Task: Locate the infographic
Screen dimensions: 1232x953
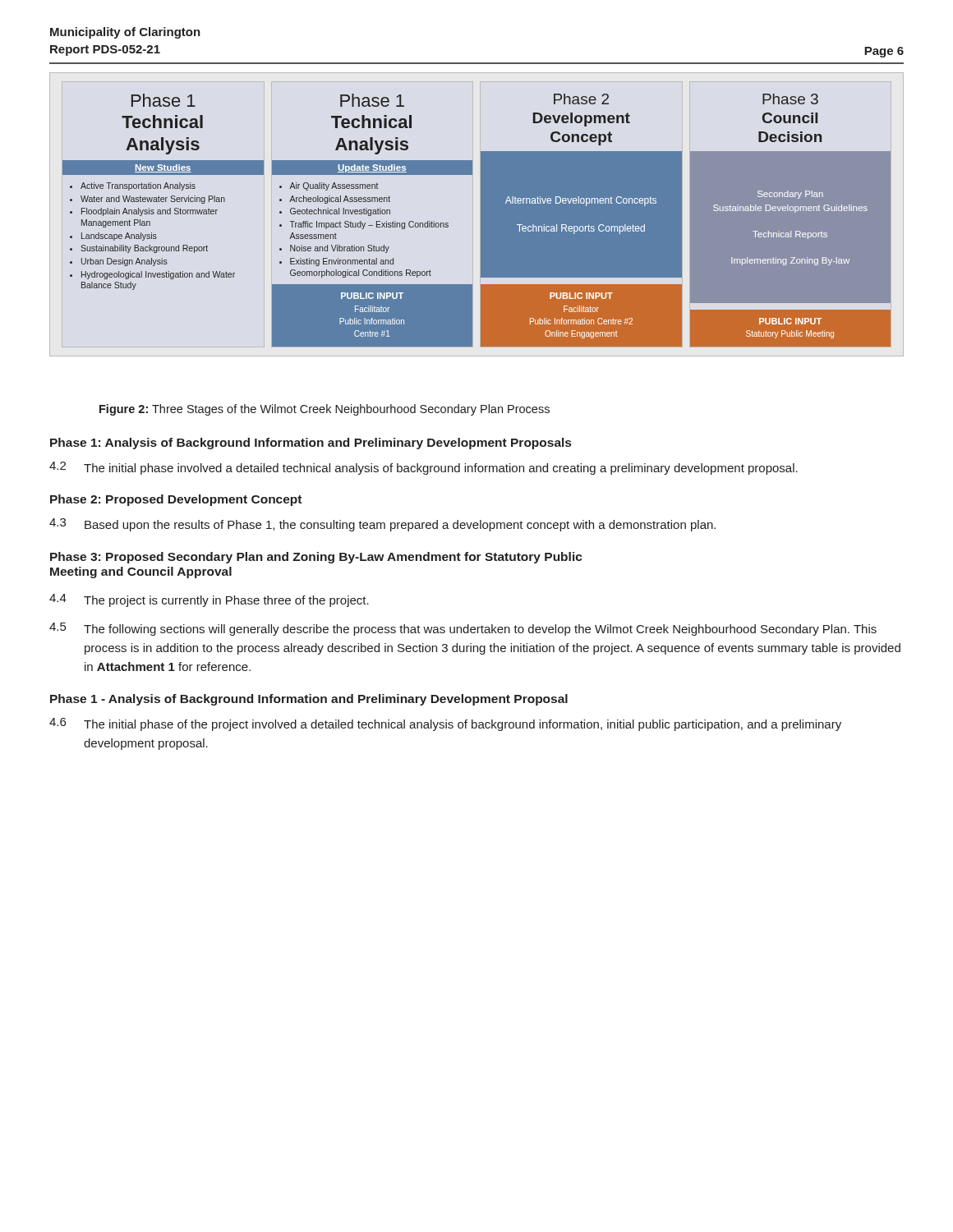Action: pyautogui.click(x=476, y=214)
